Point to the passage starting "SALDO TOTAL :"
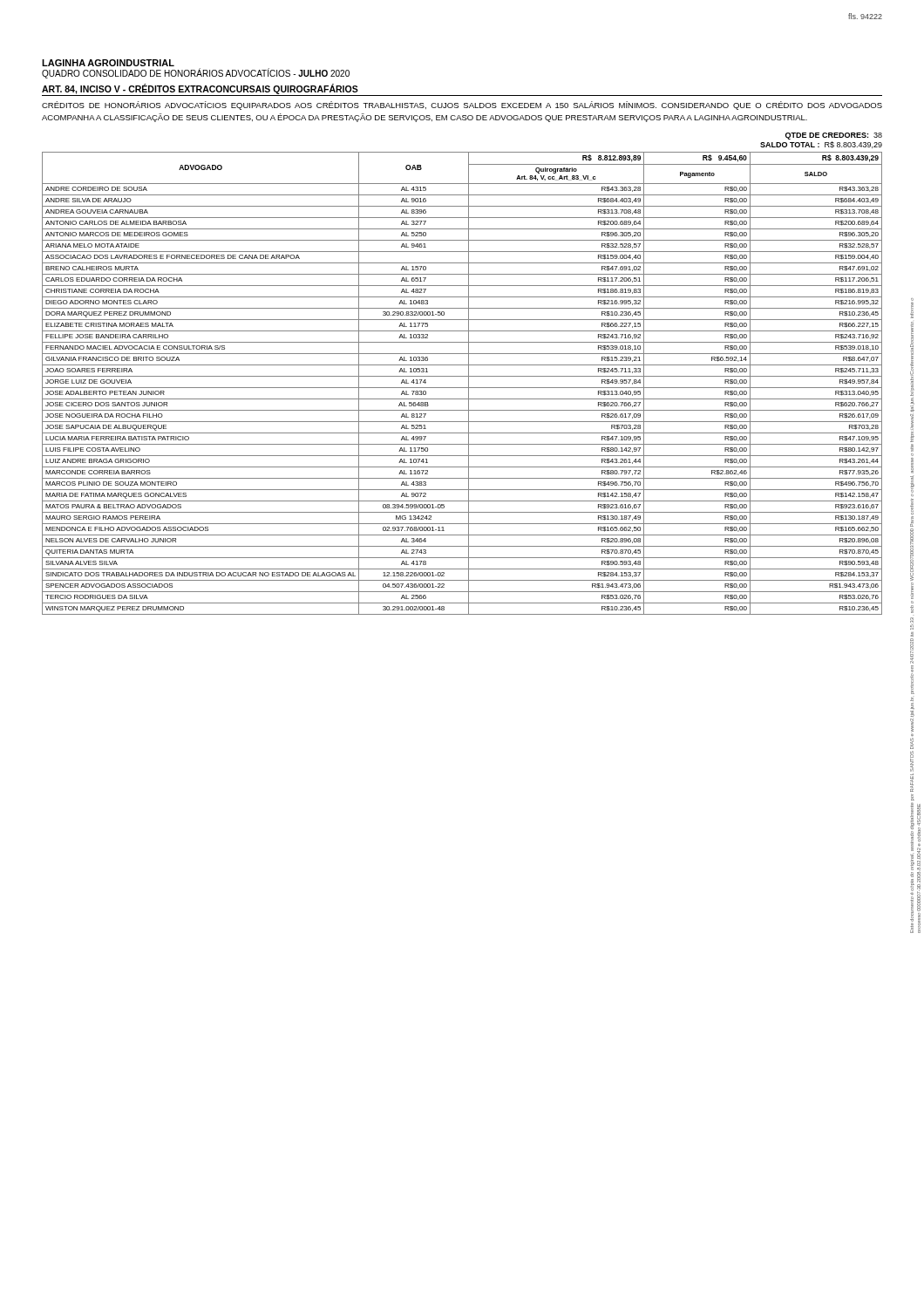924x1308 pixels. coord(821,144)
